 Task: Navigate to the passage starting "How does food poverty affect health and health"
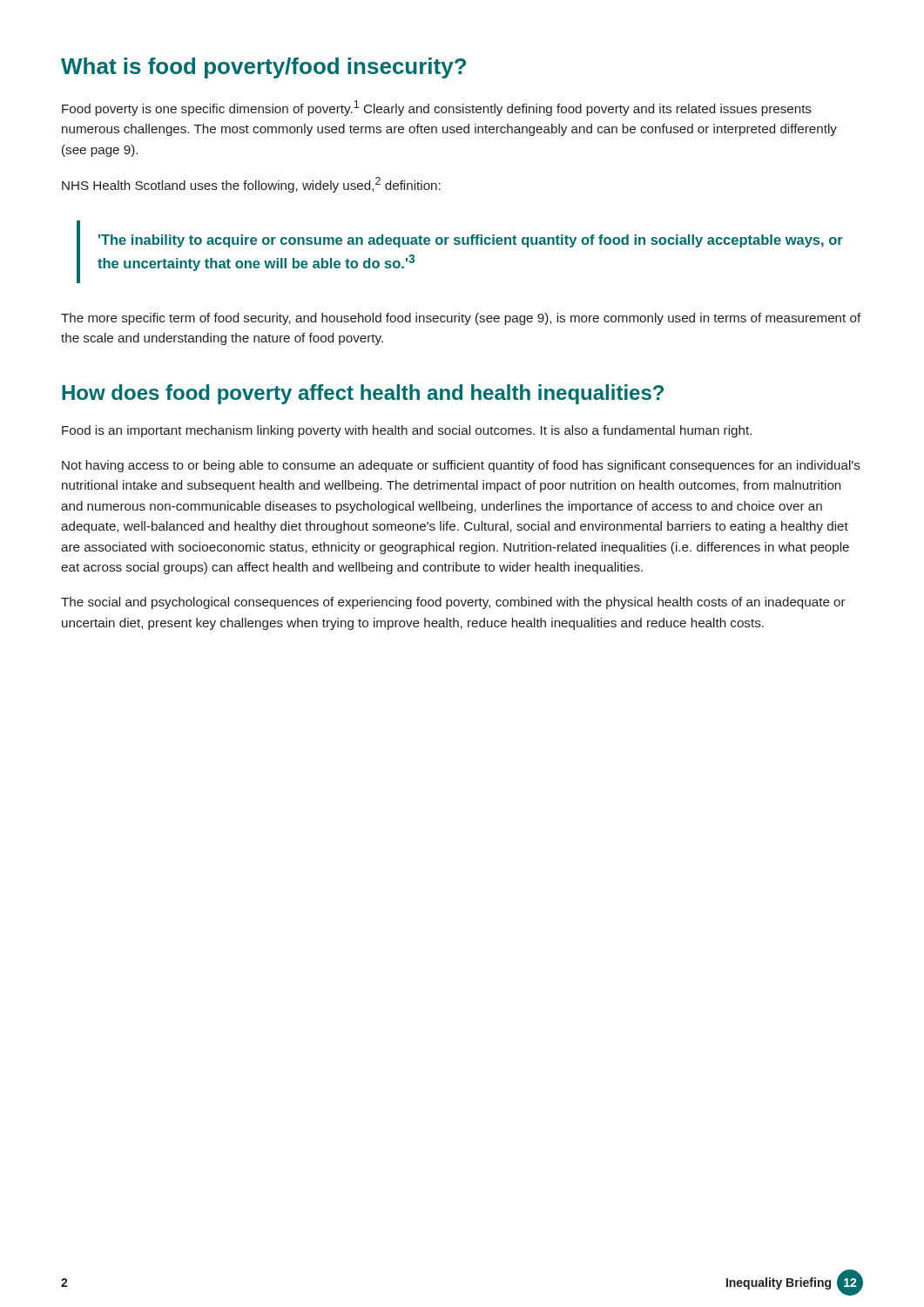363,392
